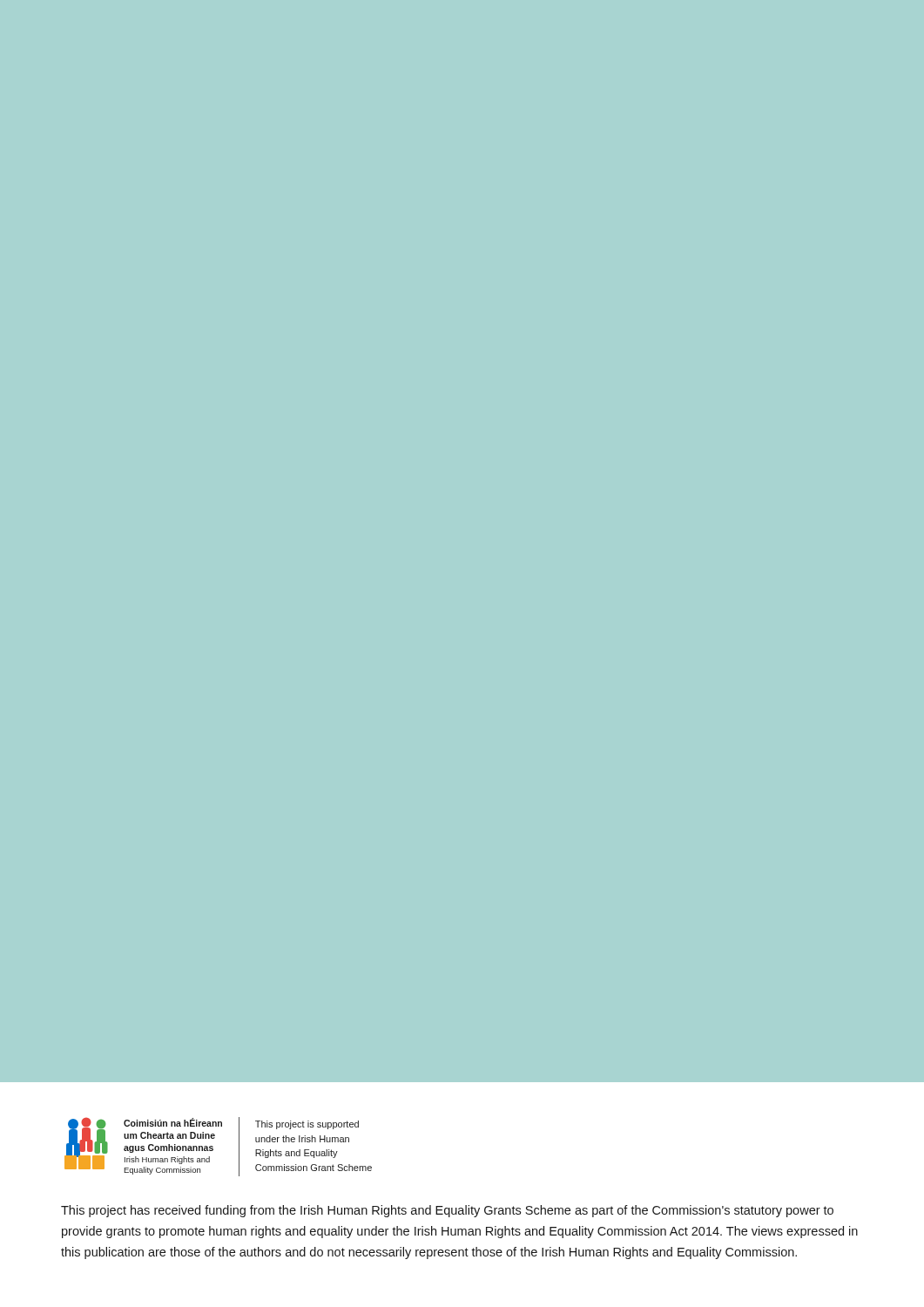This screenshot has width=924, height=1307.
Task: Locate the text block containing "This project has received funding from"
Action: pyautogui.click(x=460, y=1231)
